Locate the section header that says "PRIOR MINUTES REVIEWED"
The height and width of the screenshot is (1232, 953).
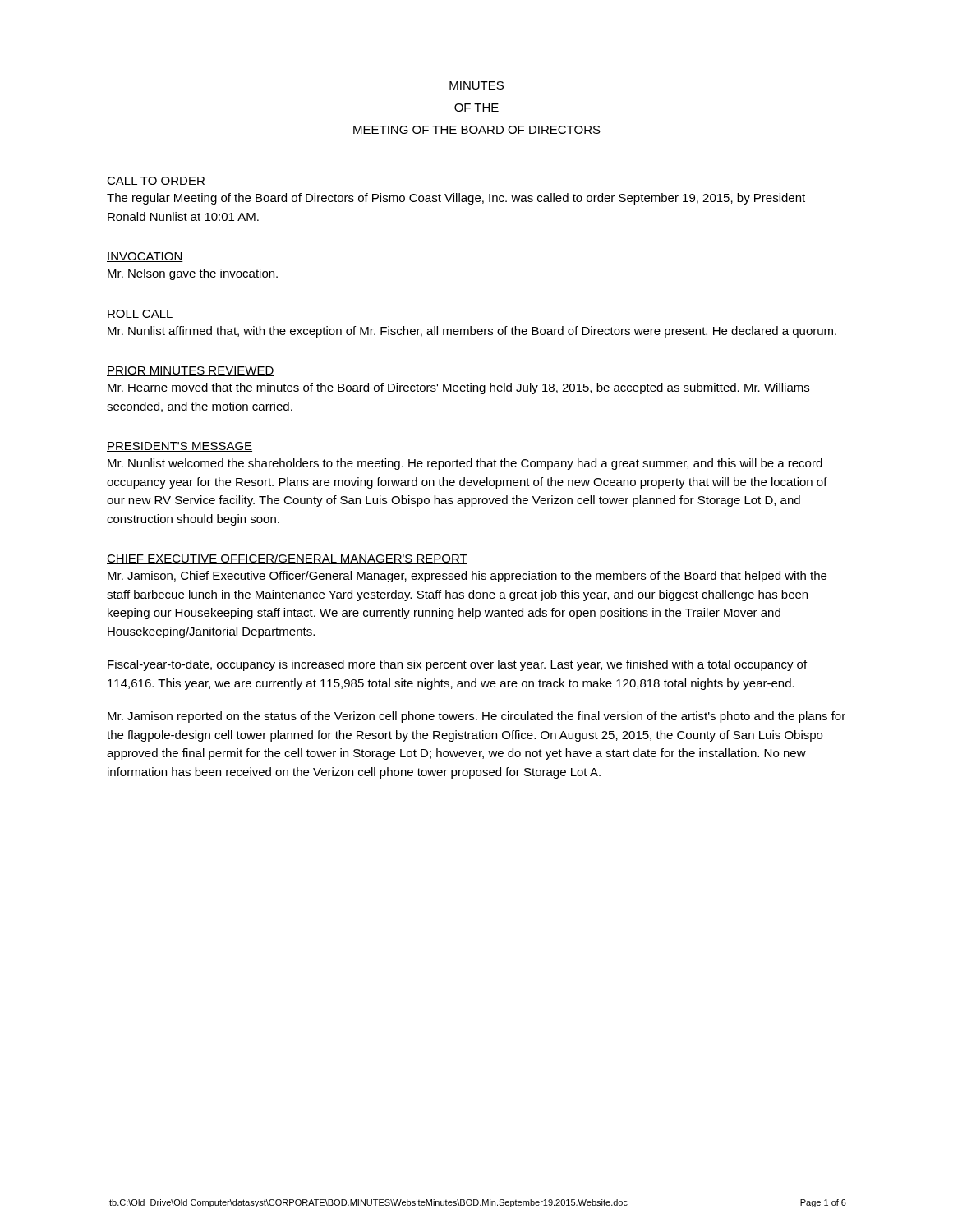click(x=190, y=370)
